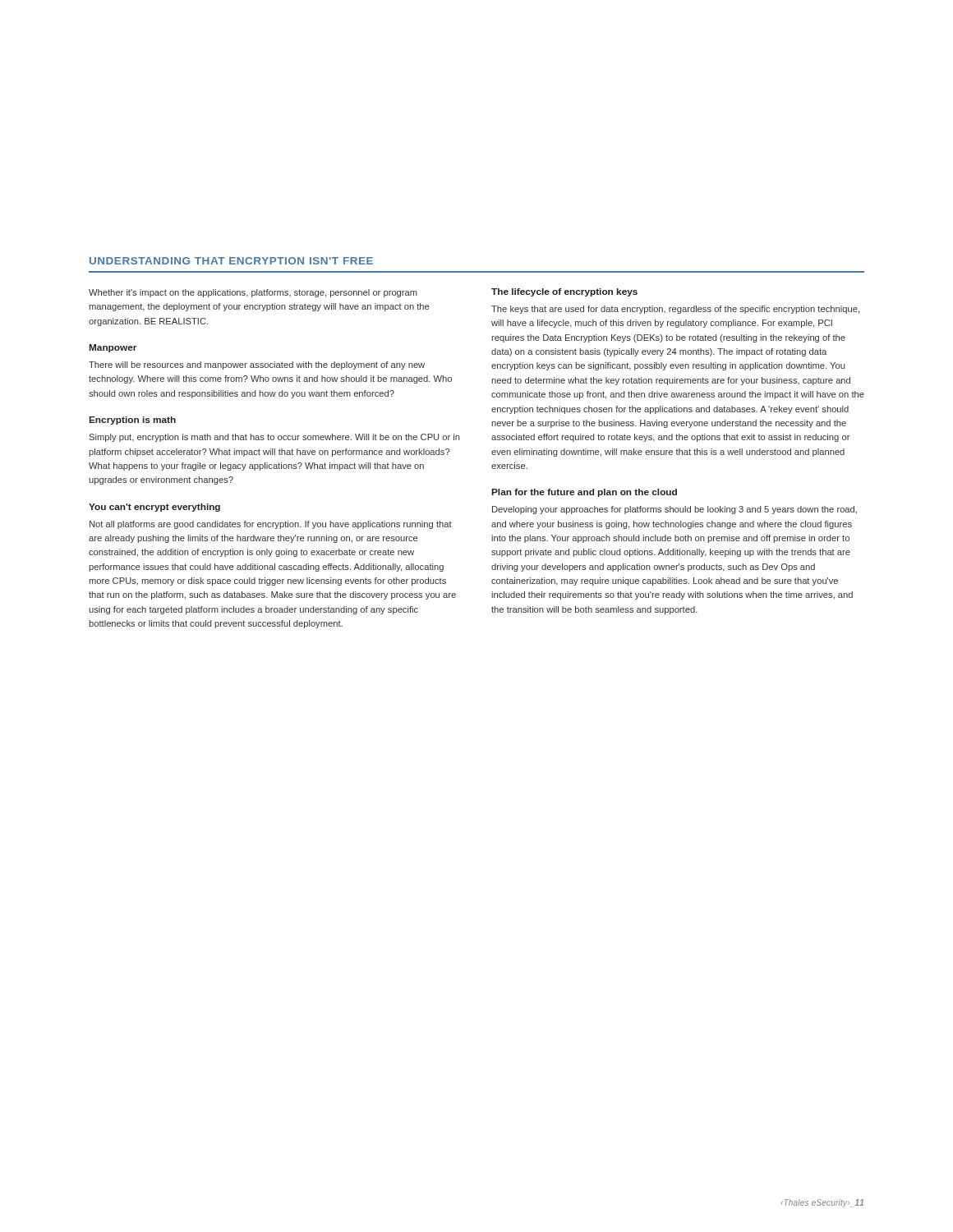The width and height of the screenshot is (953, 1232).
Task: Find the block starting "The lifecycle of encryption keys"
Action: [x=565, y=292]
